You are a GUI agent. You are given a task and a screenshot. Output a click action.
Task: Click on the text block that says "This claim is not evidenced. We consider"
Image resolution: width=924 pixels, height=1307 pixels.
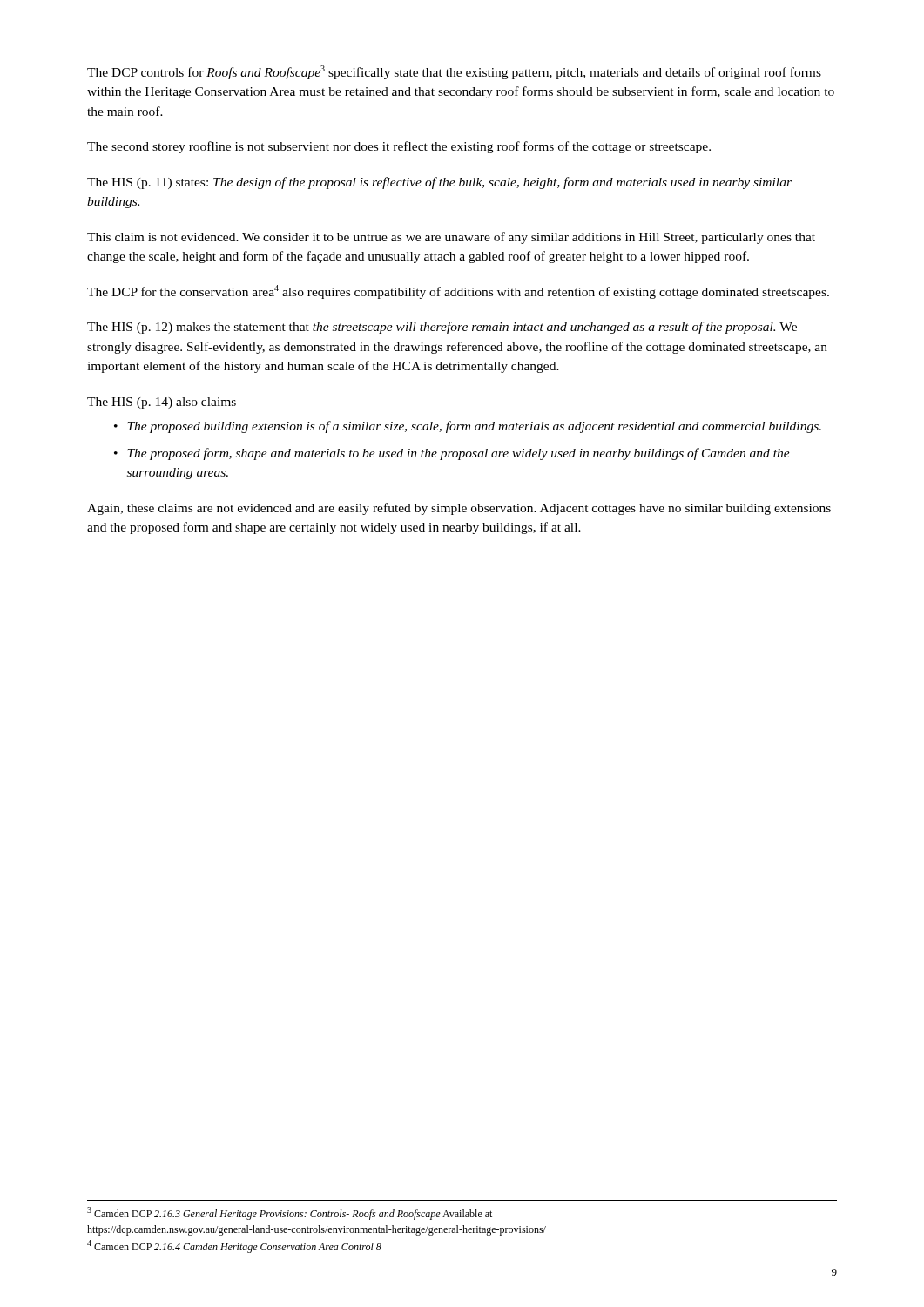point(451,246)
